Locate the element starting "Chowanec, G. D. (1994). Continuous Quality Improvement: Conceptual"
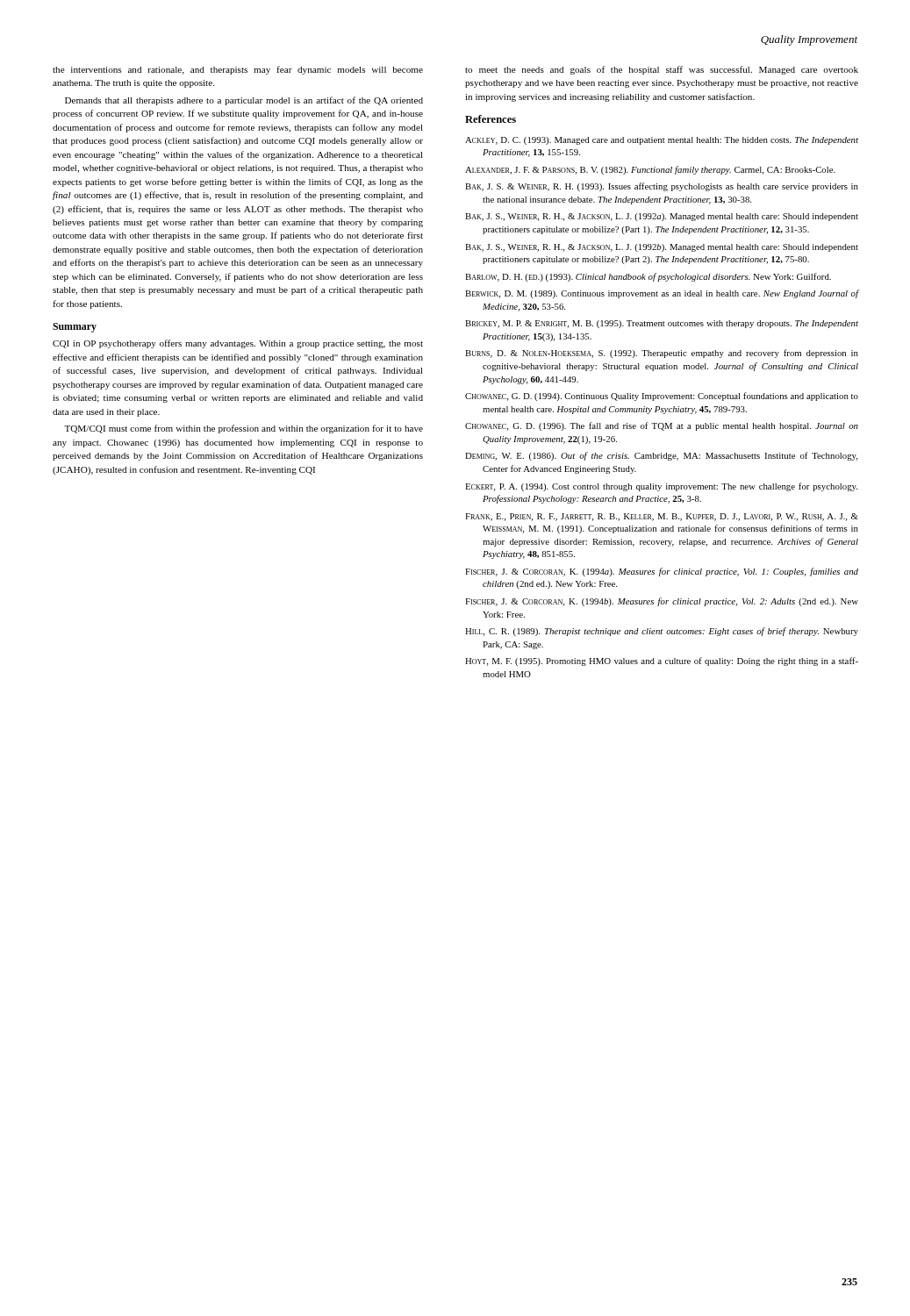The height and width of the screenshot is (1316, 910). coord(662,402)
